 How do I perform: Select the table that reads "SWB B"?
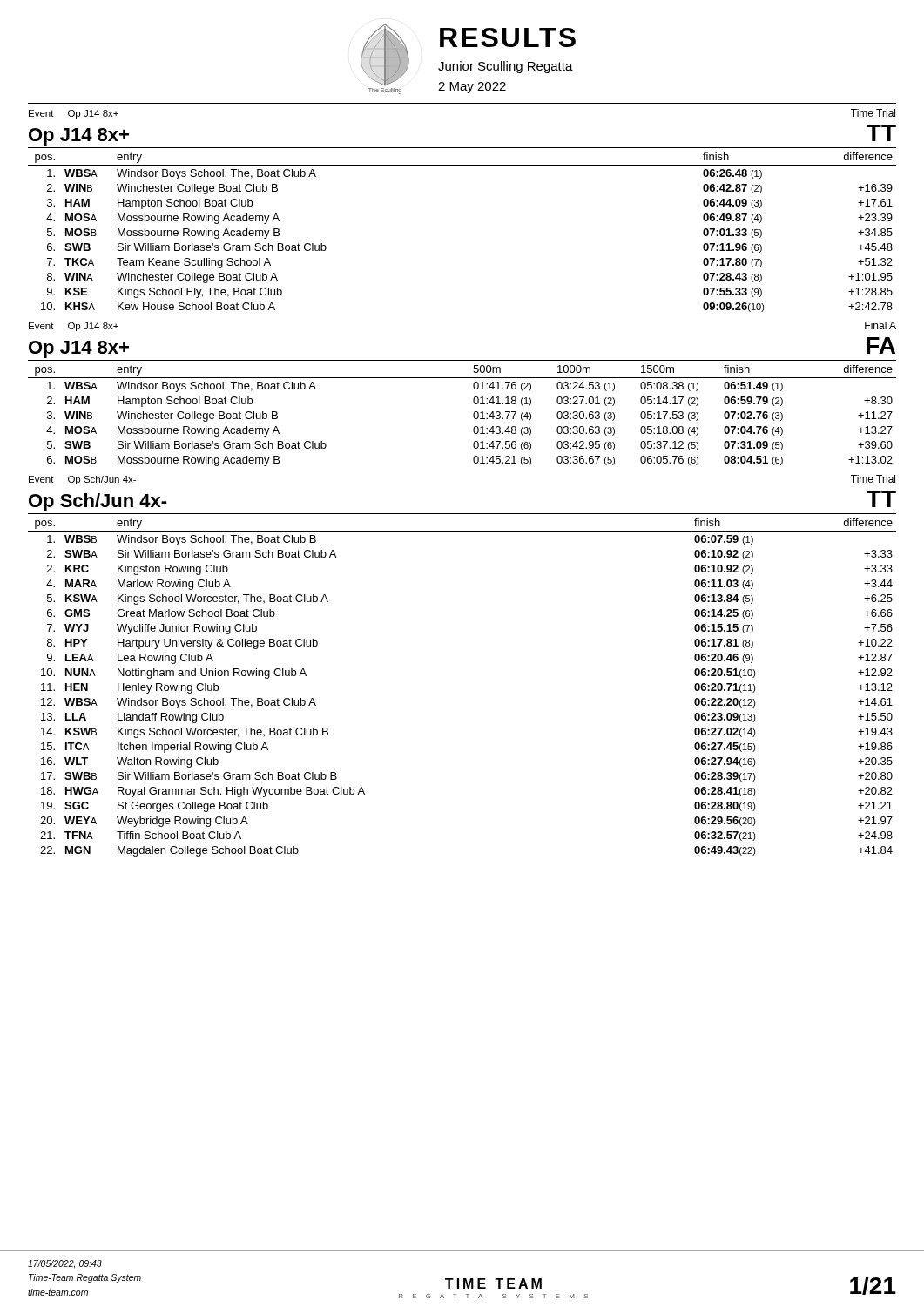(x=462, y=686)
